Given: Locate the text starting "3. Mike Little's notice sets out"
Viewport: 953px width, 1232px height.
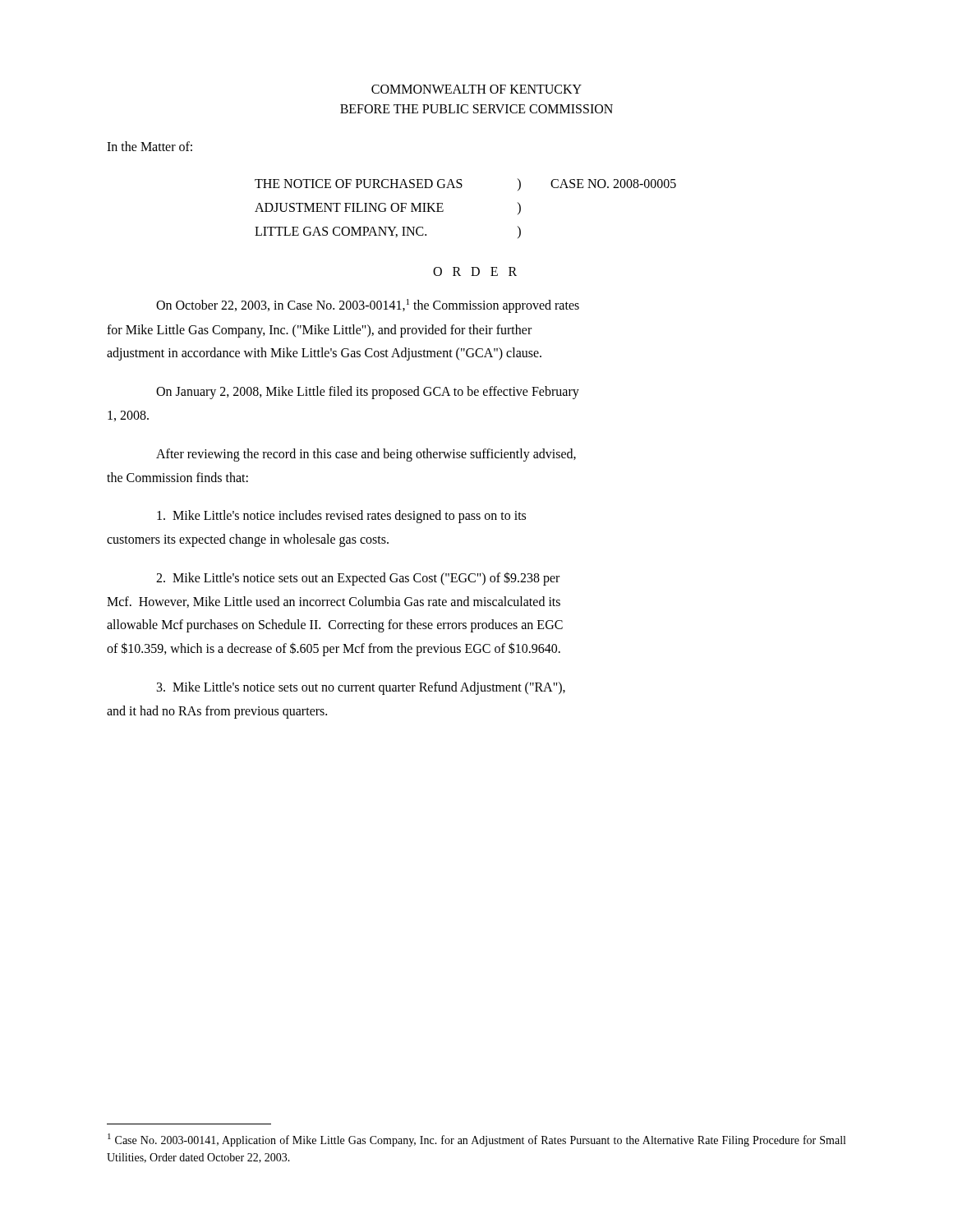Looking at the screenshot, I should point(476,688).
